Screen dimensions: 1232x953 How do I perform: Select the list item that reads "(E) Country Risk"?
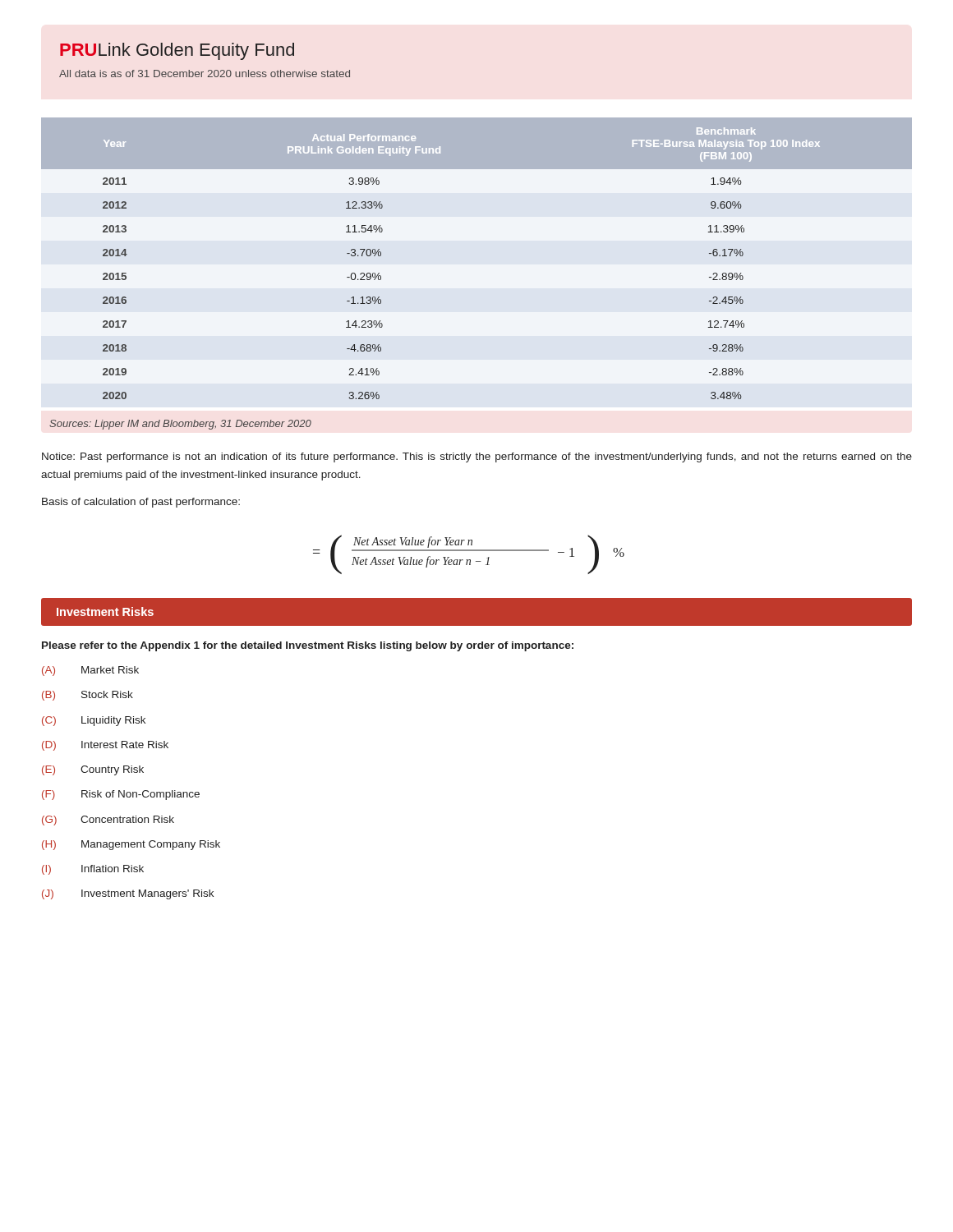(x=93, y=770)
